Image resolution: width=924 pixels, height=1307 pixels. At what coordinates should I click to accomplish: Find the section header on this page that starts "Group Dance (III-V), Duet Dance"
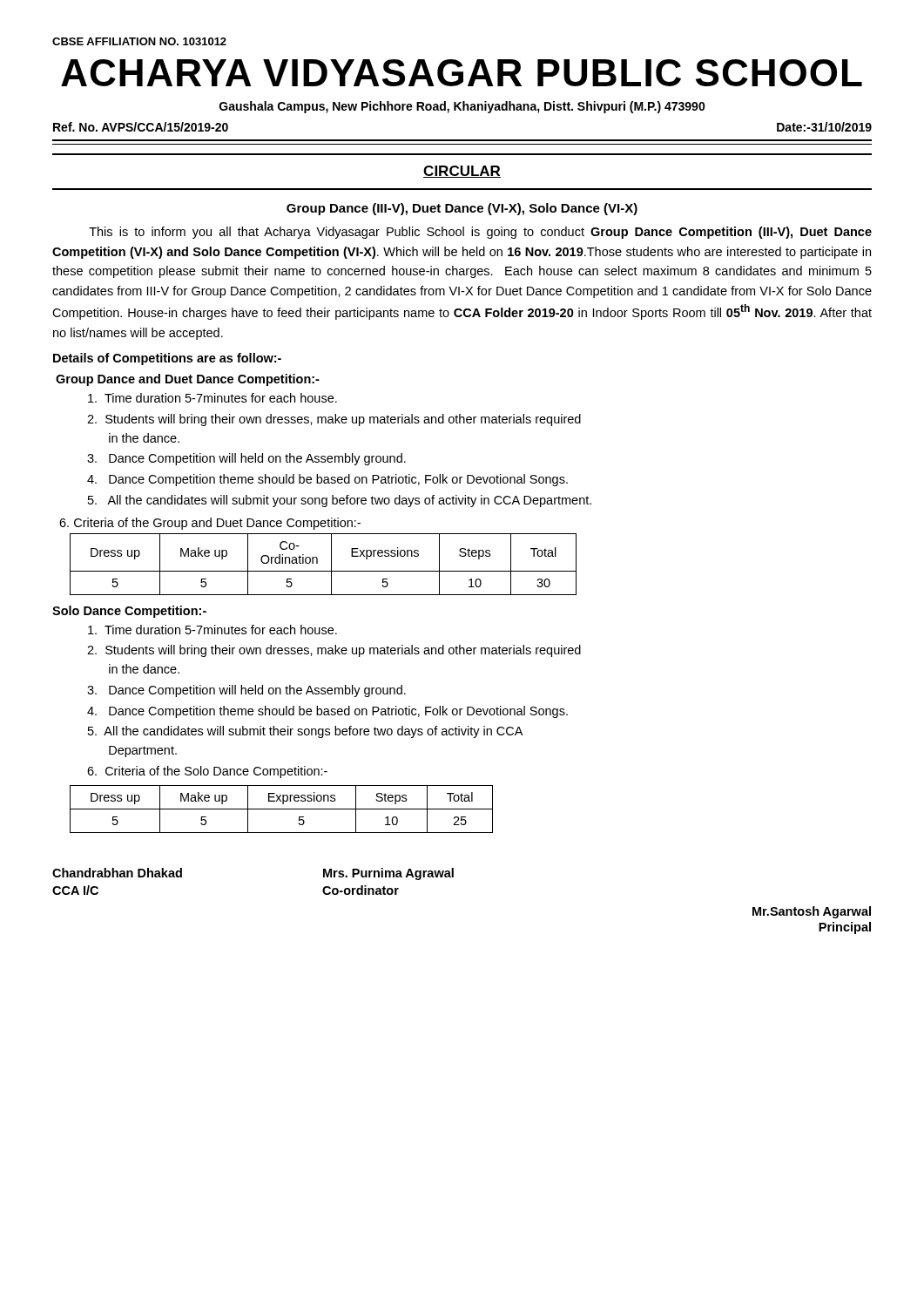[x=462, y=208]
